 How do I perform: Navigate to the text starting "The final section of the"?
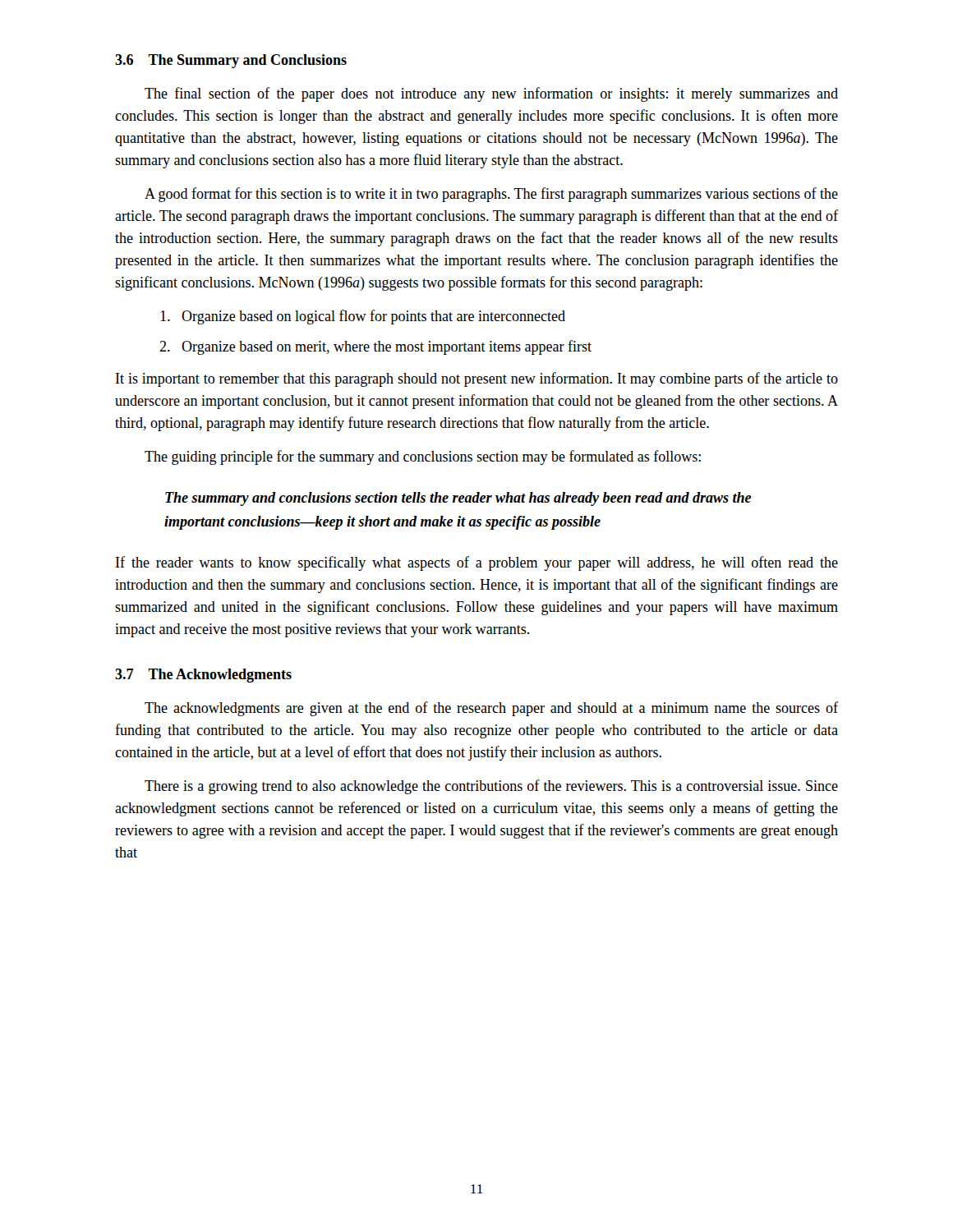point(476,127)
